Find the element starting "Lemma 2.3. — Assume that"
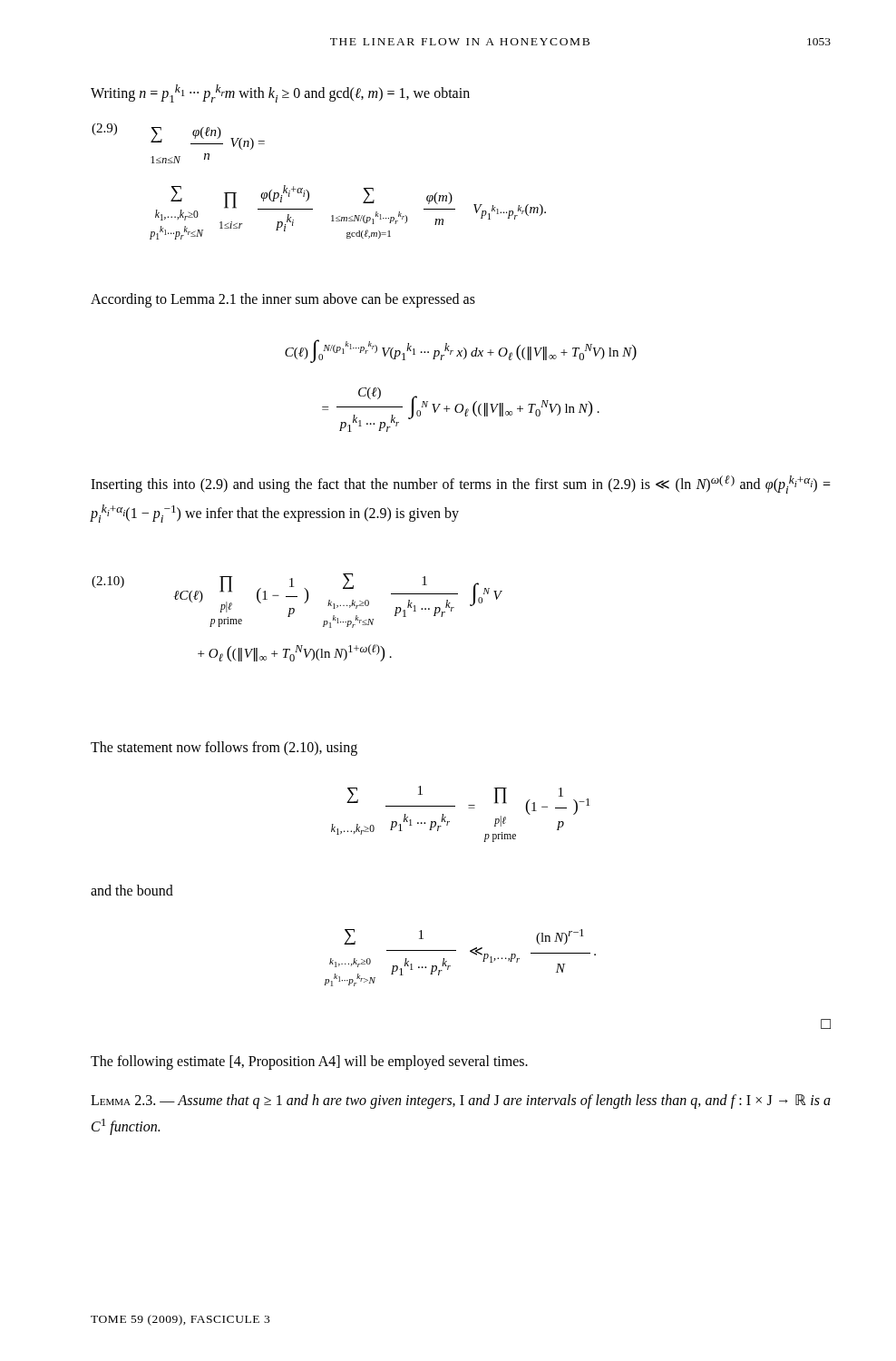 coord(461,1113)
